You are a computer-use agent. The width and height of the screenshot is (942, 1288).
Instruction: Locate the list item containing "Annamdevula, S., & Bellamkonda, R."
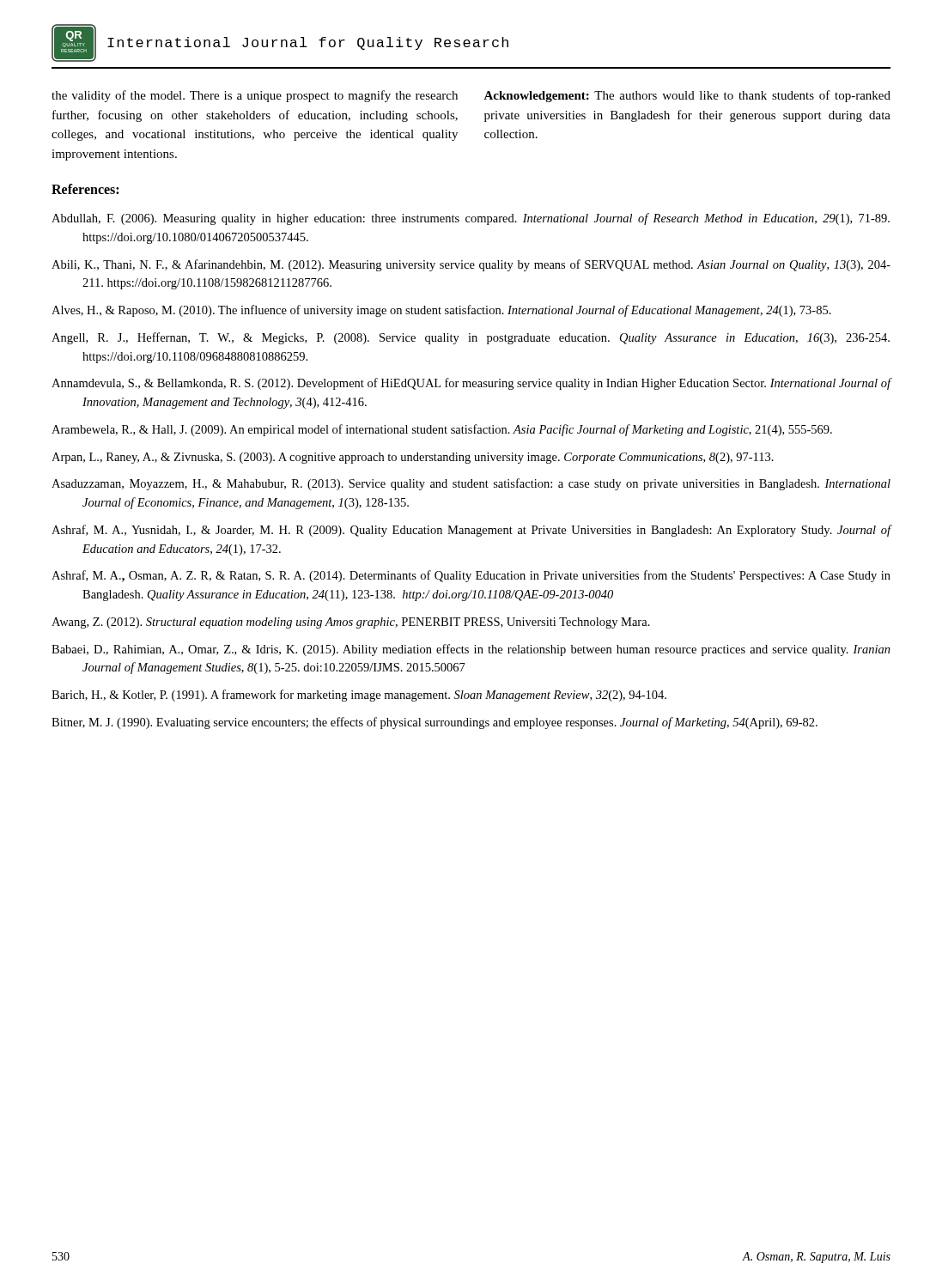click(471, 393)
